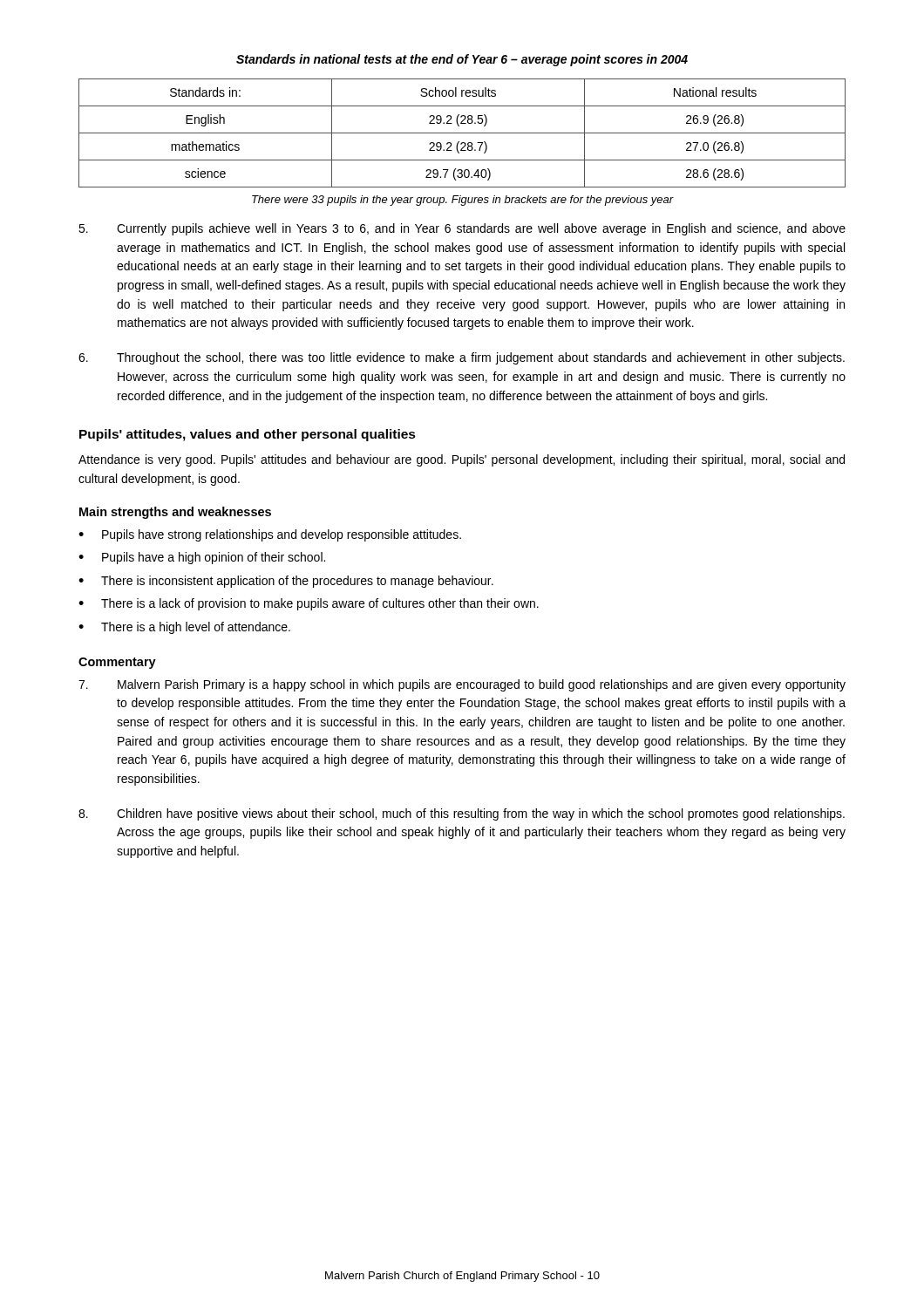924x1308 pixels.
Task: Locate the region starting "Pupils' attitudes, values and other personal qualities"
Action: [x=247, y=434]
